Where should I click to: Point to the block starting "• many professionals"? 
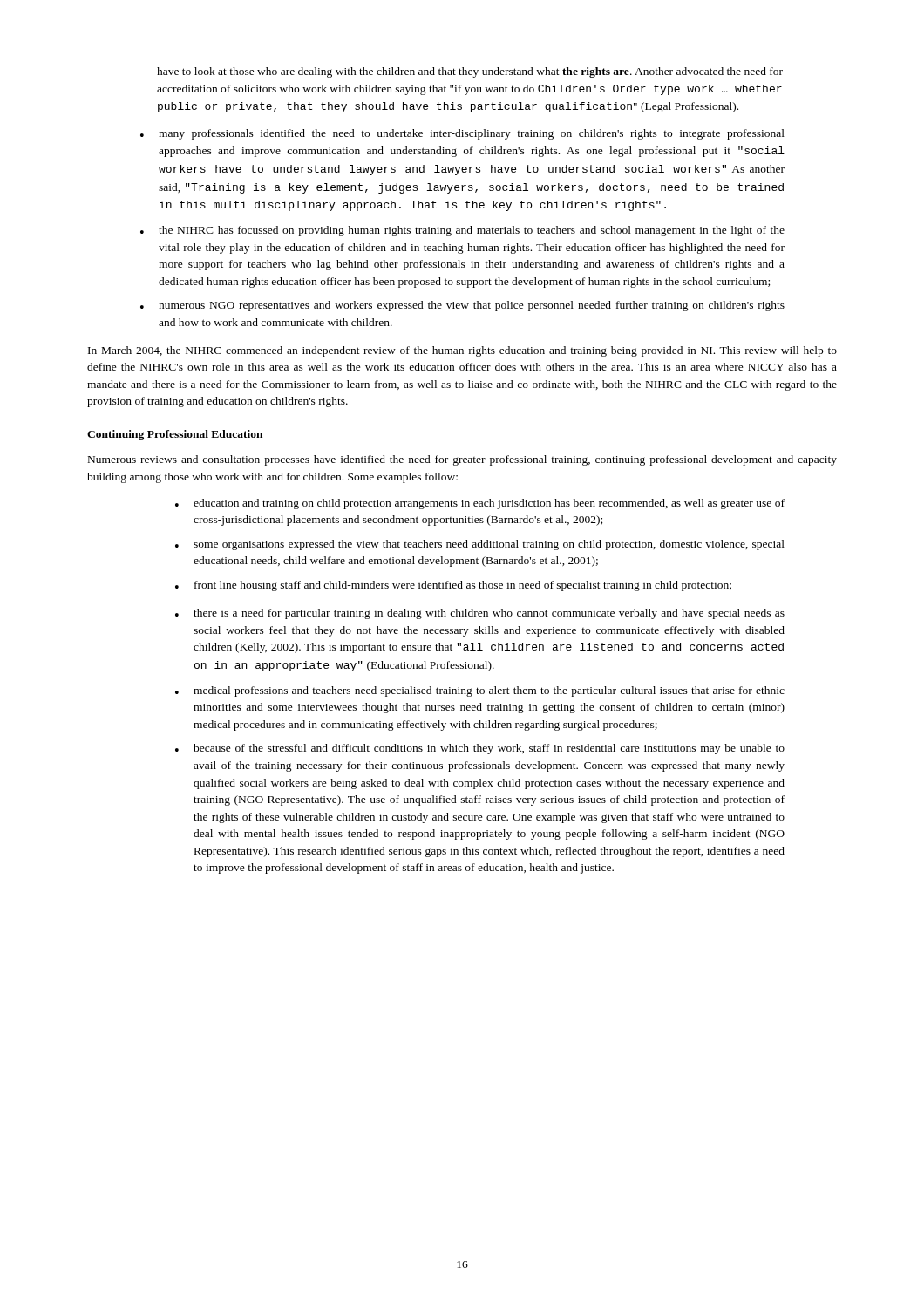pos(462,170)
